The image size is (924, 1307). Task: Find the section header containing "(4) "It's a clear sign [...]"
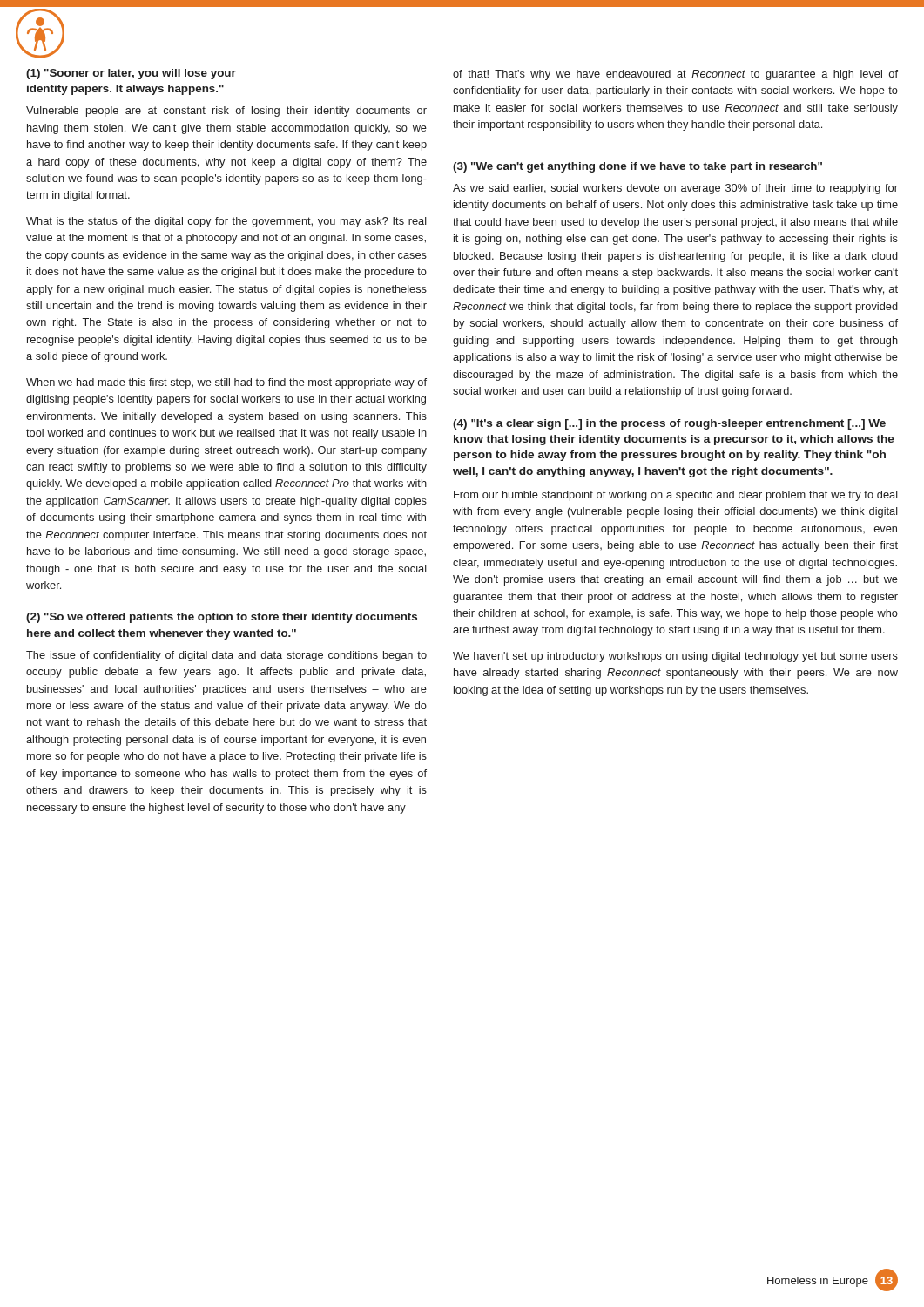674,447
